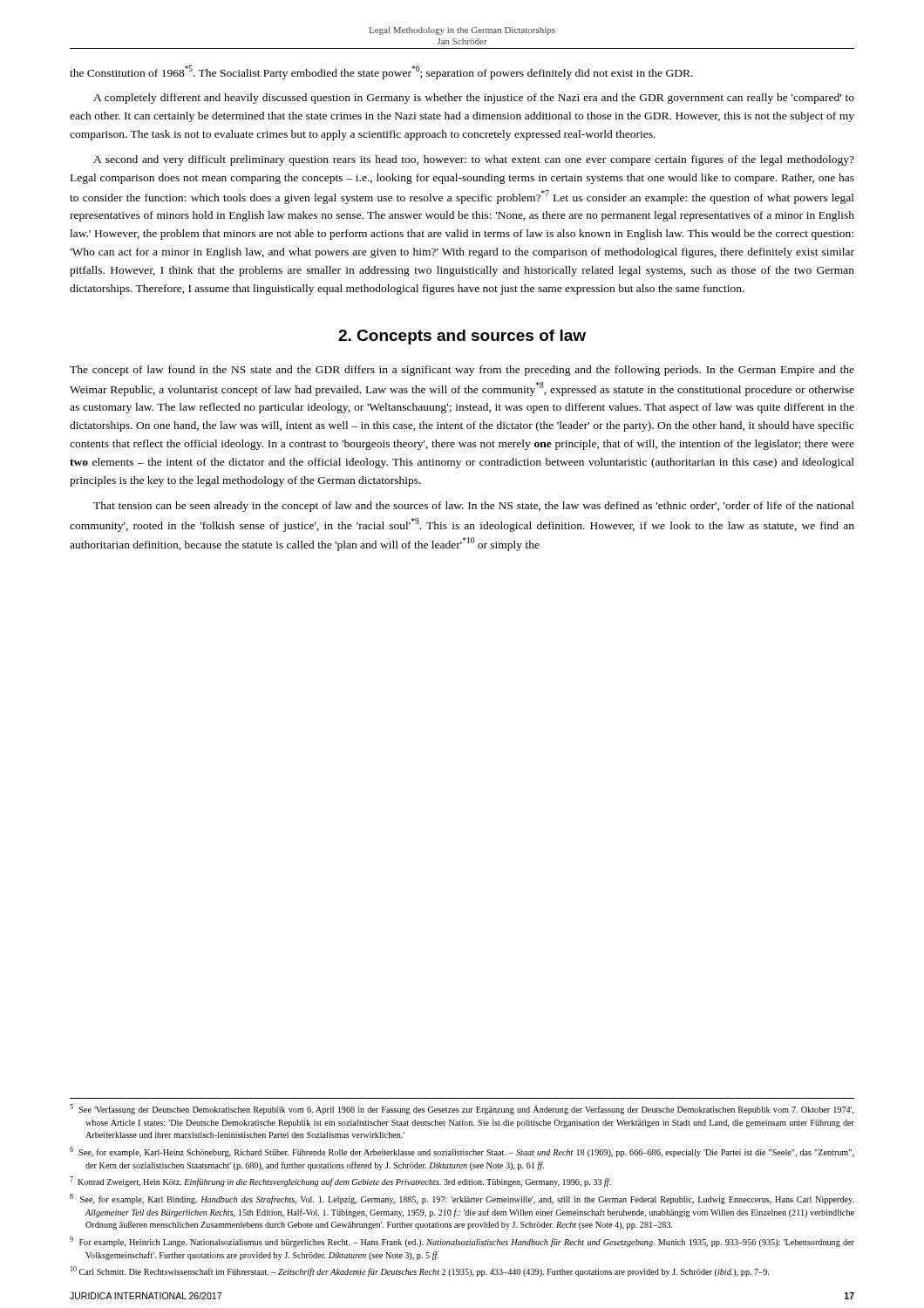
Task: Find the footnote containing "5 See 'Verfassung der Deutschen Demokratischen Republik"
Action: [462, 1121]
